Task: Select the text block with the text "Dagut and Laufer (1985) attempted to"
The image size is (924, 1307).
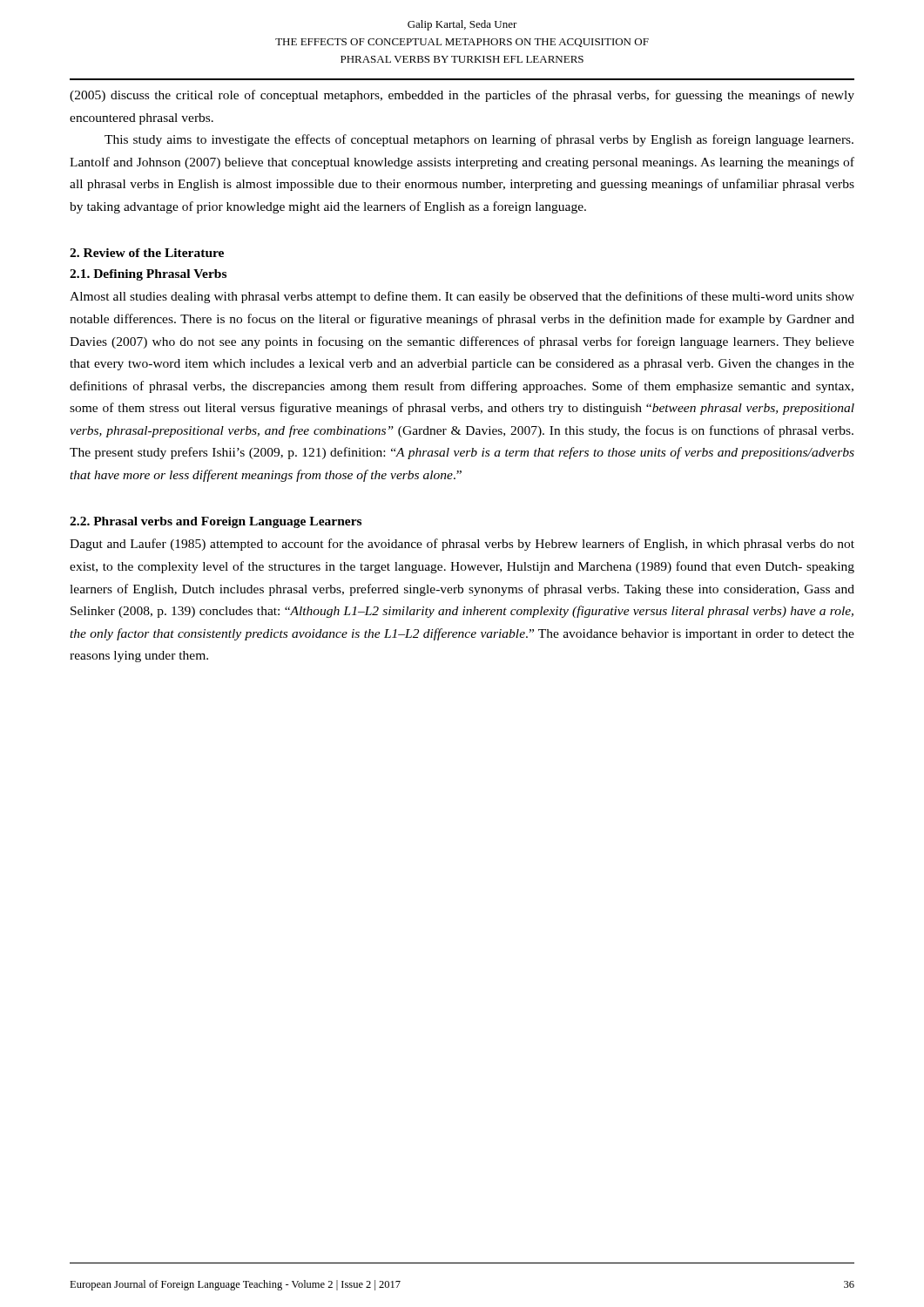Action: click(x=462, y=600)
